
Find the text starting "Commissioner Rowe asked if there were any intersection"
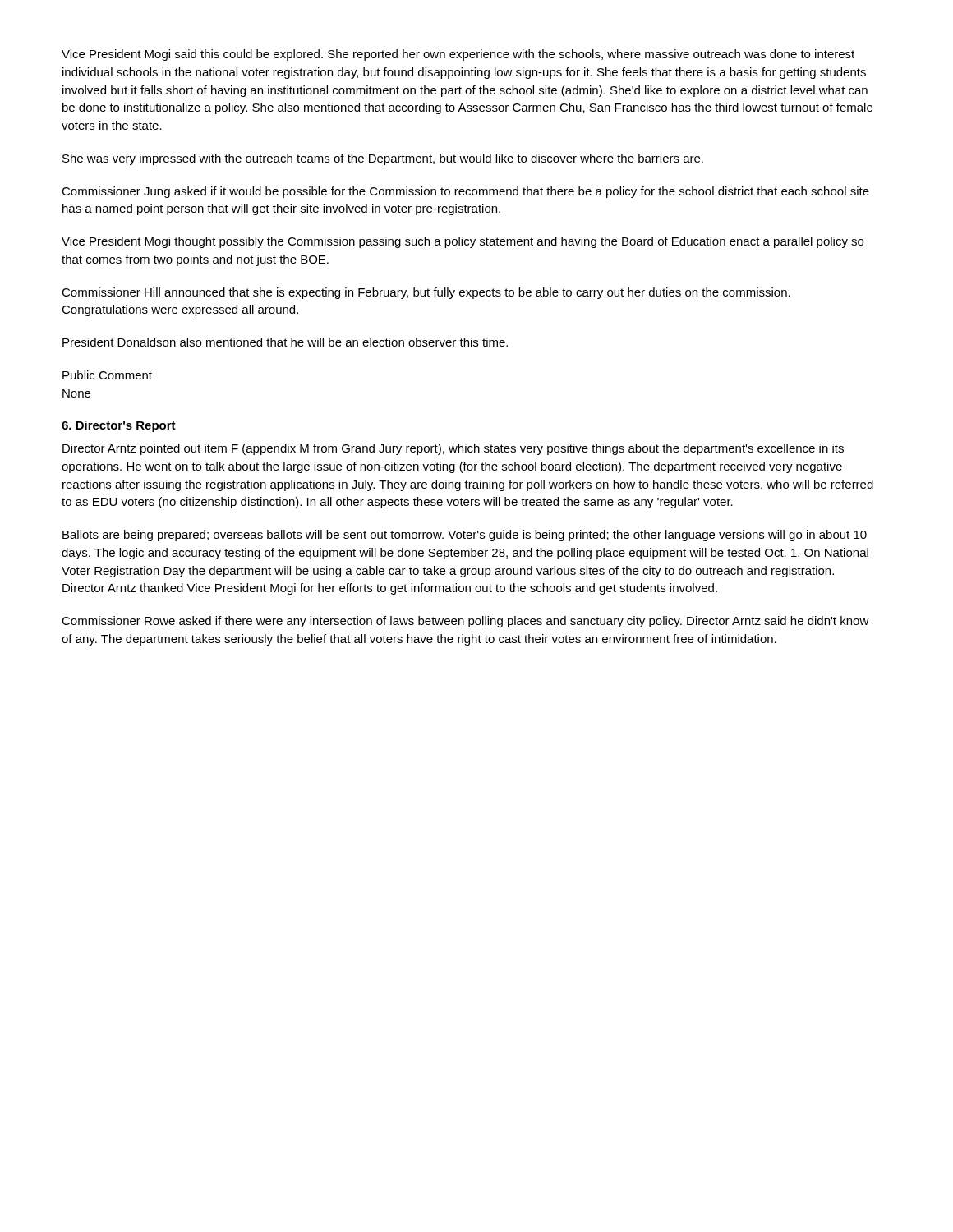(x=465, y=629)
